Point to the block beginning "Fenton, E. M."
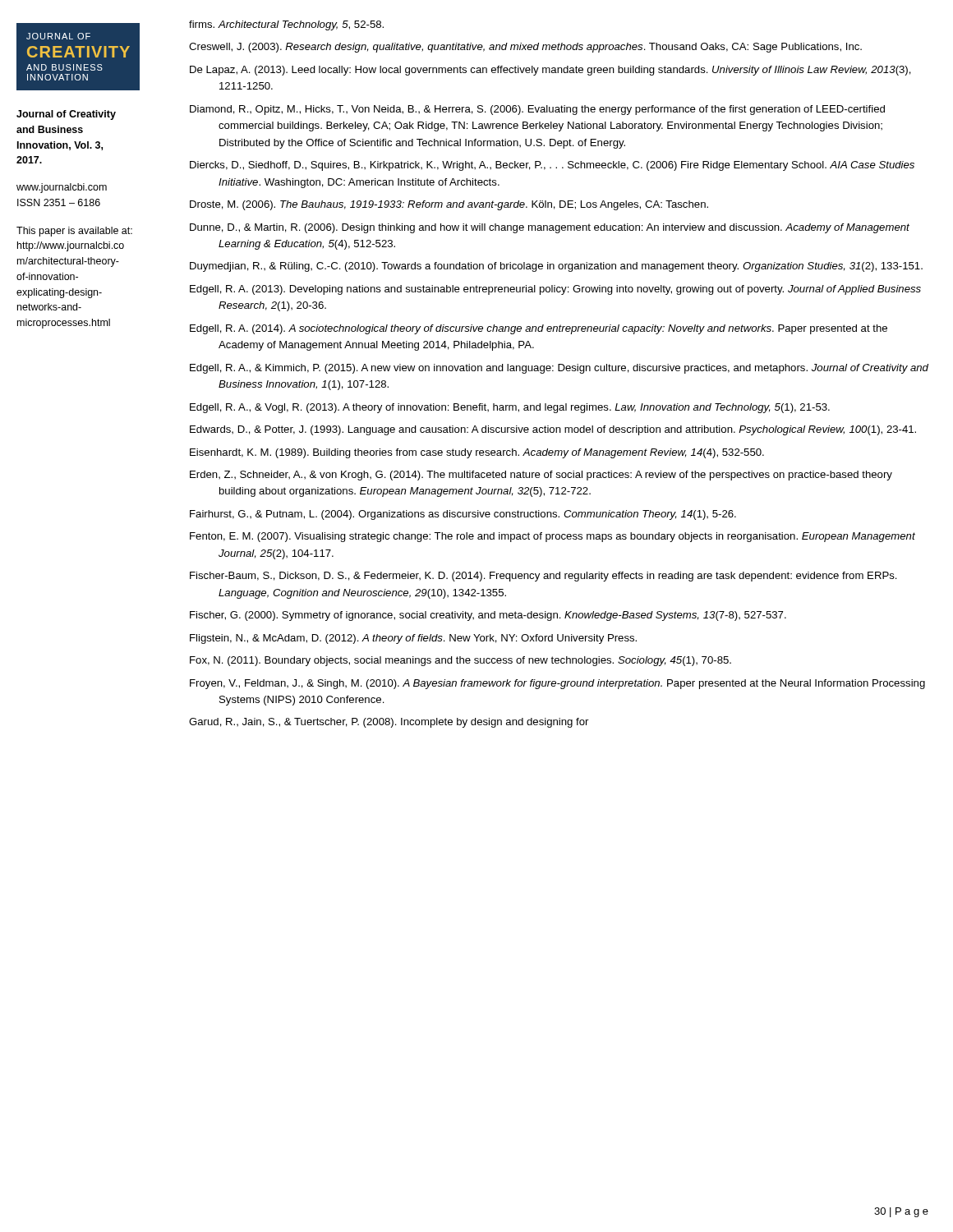This screenshot has width=953, height=1232. tap(552, 545)
